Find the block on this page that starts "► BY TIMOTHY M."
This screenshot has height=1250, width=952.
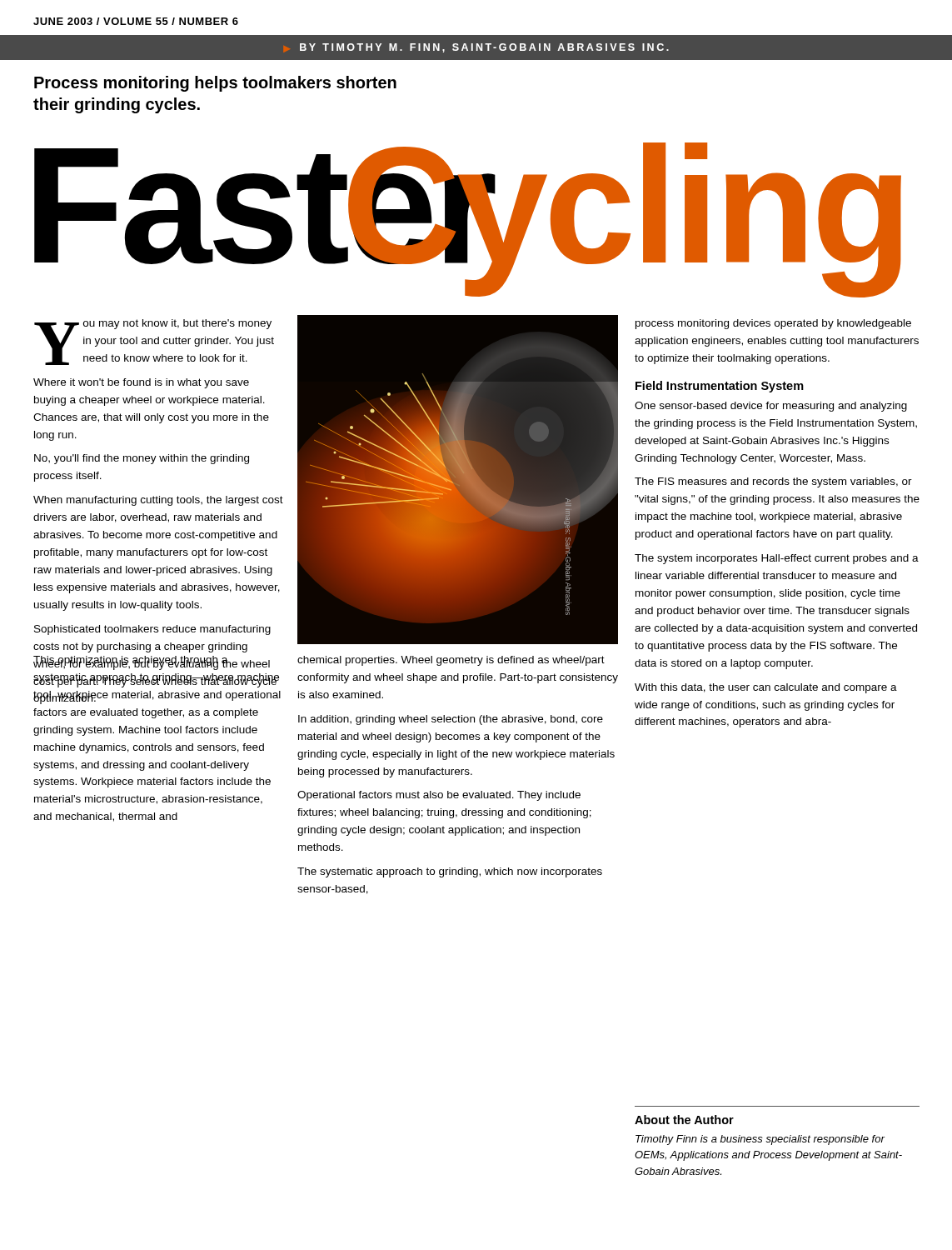[476, 48]
